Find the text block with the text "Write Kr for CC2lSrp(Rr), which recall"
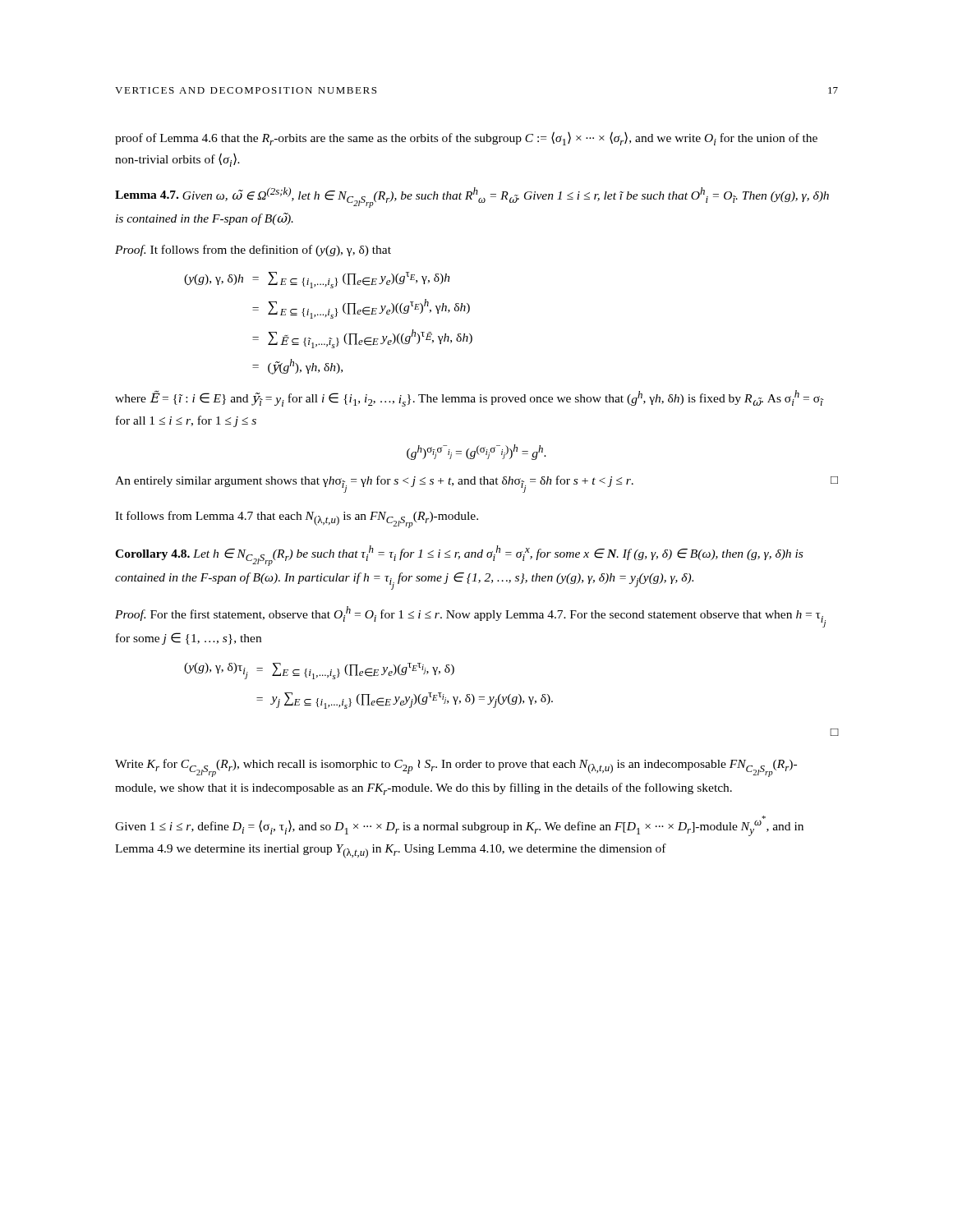The height and width of the screenshot is (1232, 953). point(456,777)
